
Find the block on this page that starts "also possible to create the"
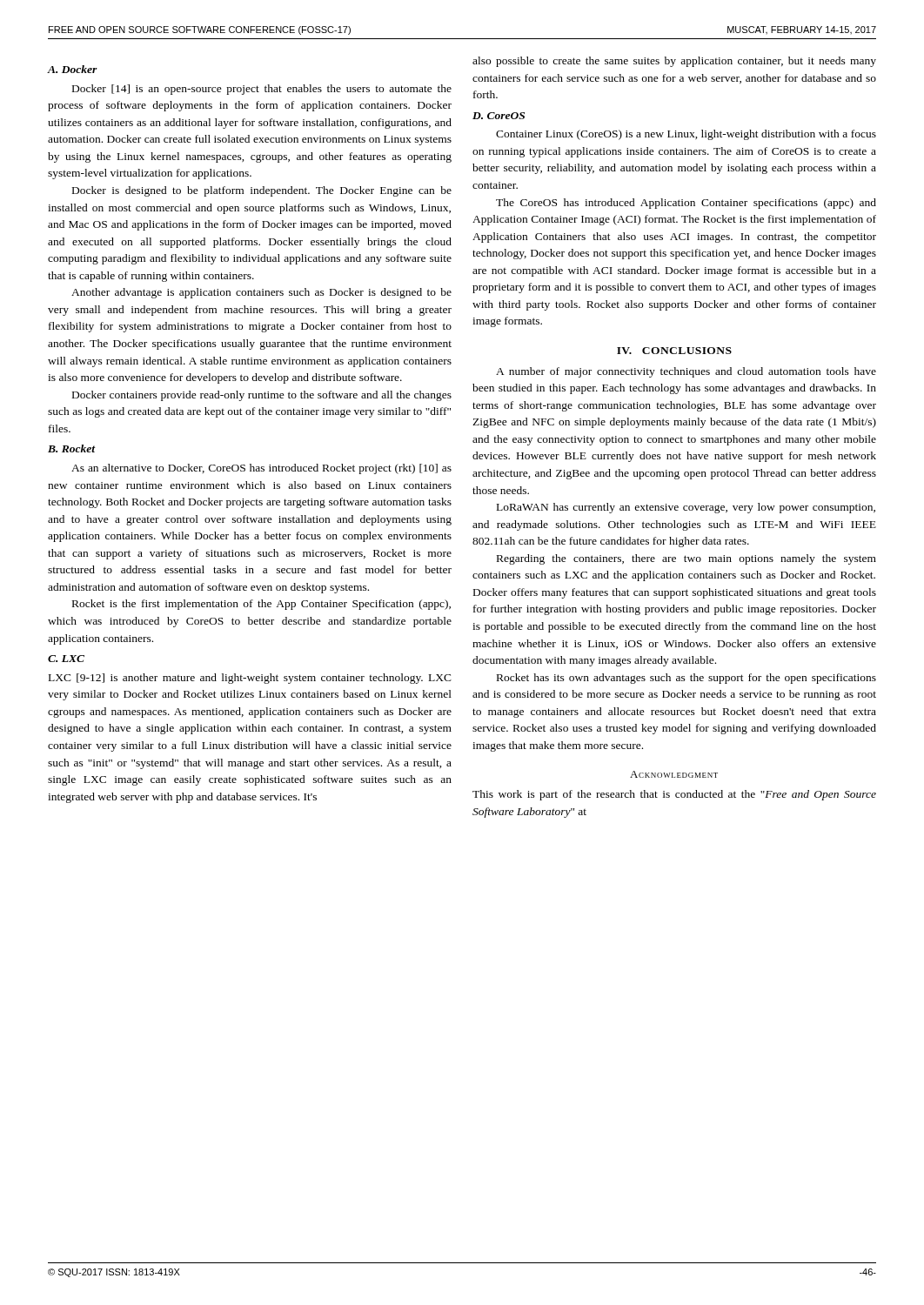coord(674,78)
